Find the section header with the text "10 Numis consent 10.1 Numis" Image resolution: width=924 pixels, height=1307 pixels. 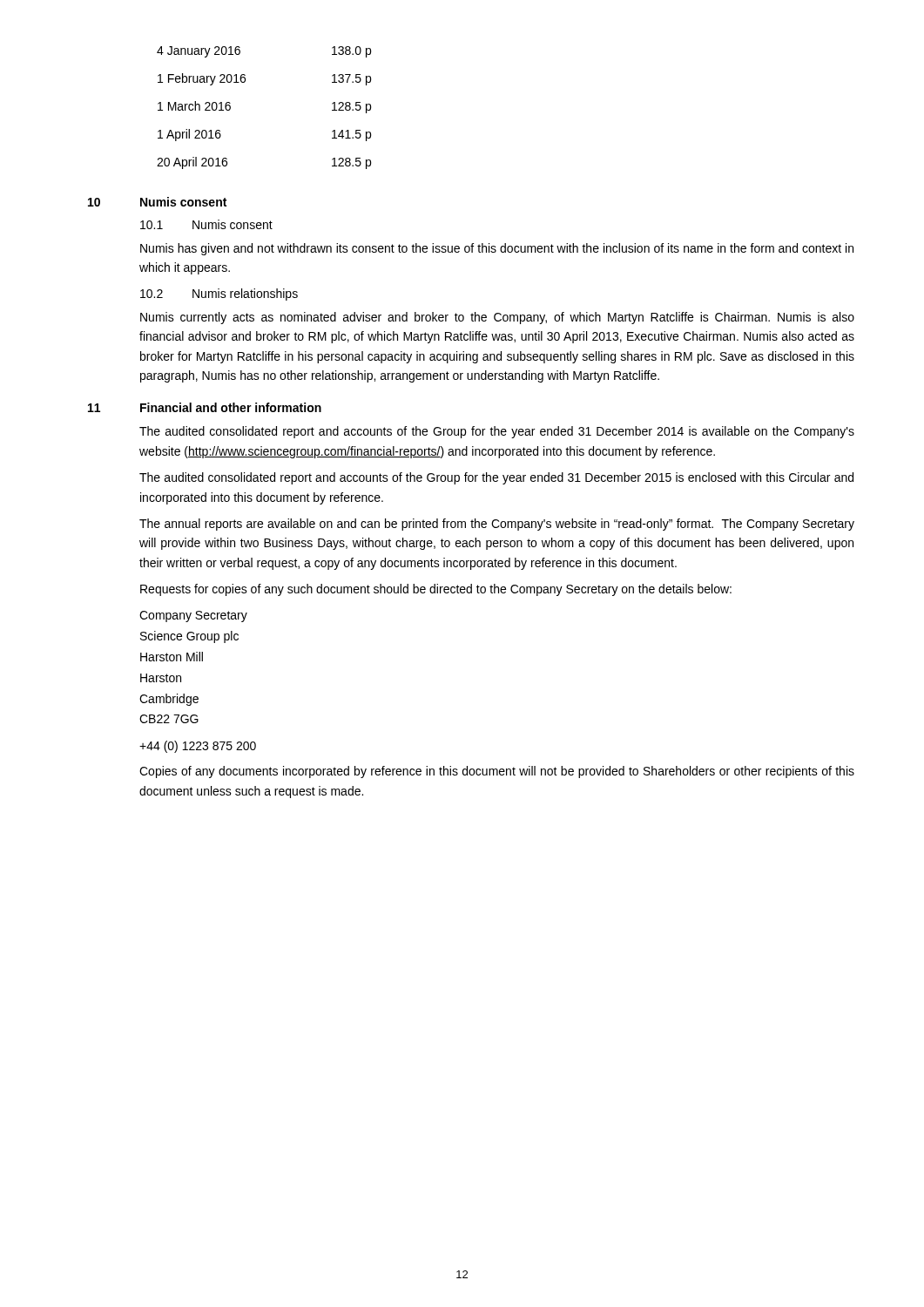click(x=157, y=202)
